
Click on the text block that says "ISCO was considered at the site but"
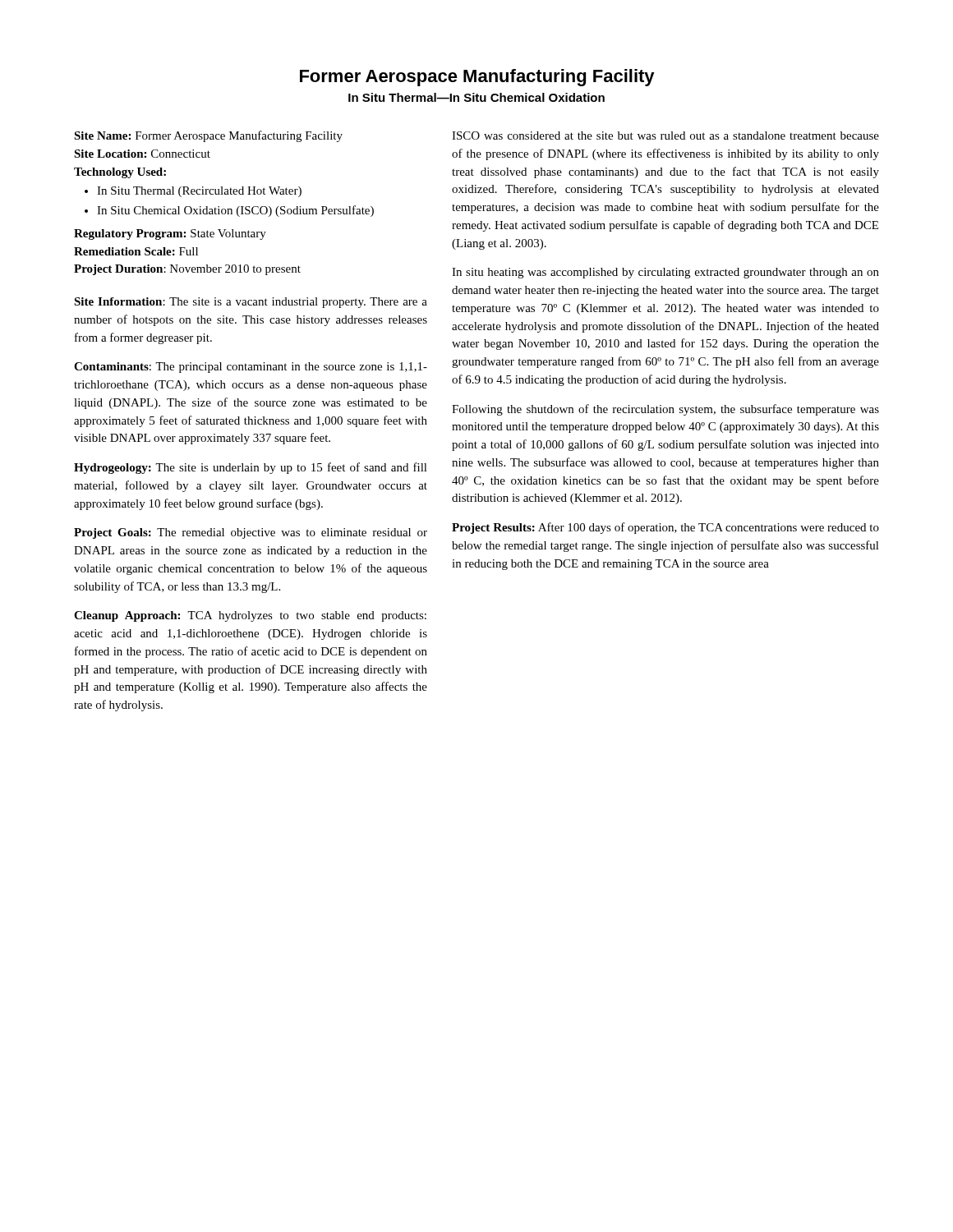coord(665,190)
